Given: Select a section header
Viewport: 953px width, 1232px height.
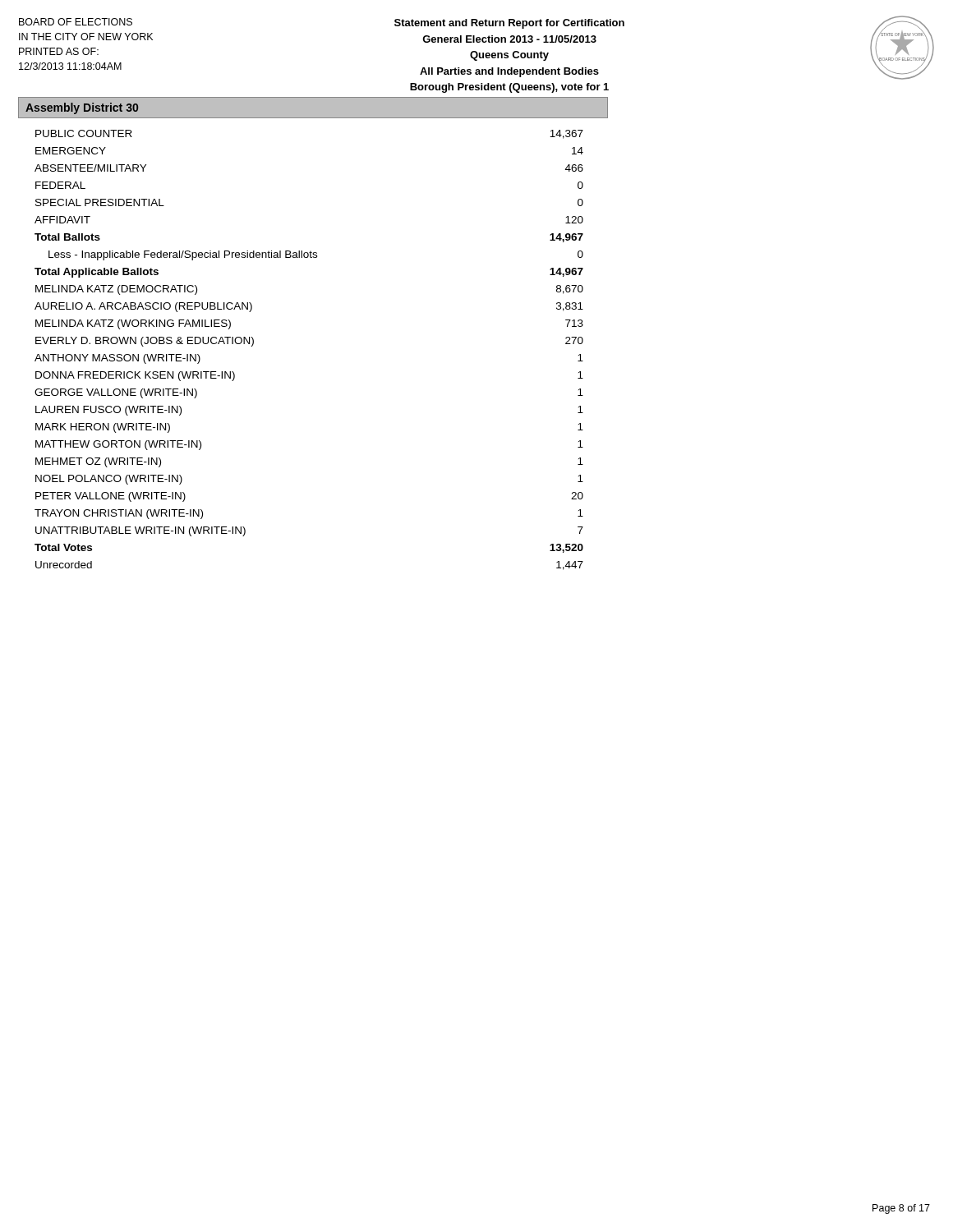Looking at the screenshot, I should click(x=82, y=108).
